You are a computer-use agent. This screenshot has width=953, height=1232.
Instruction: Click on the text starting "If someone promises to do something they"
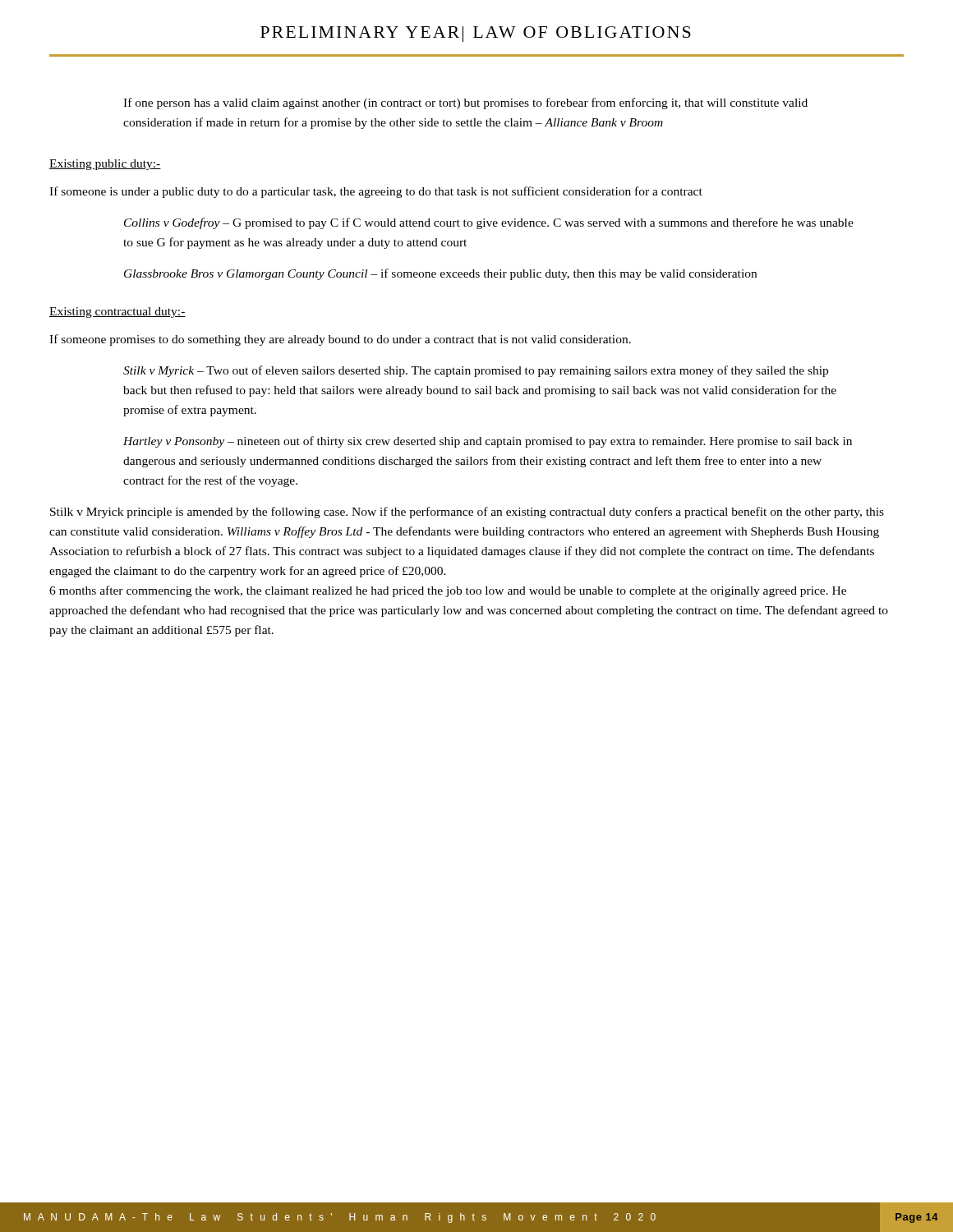[340, 339]
